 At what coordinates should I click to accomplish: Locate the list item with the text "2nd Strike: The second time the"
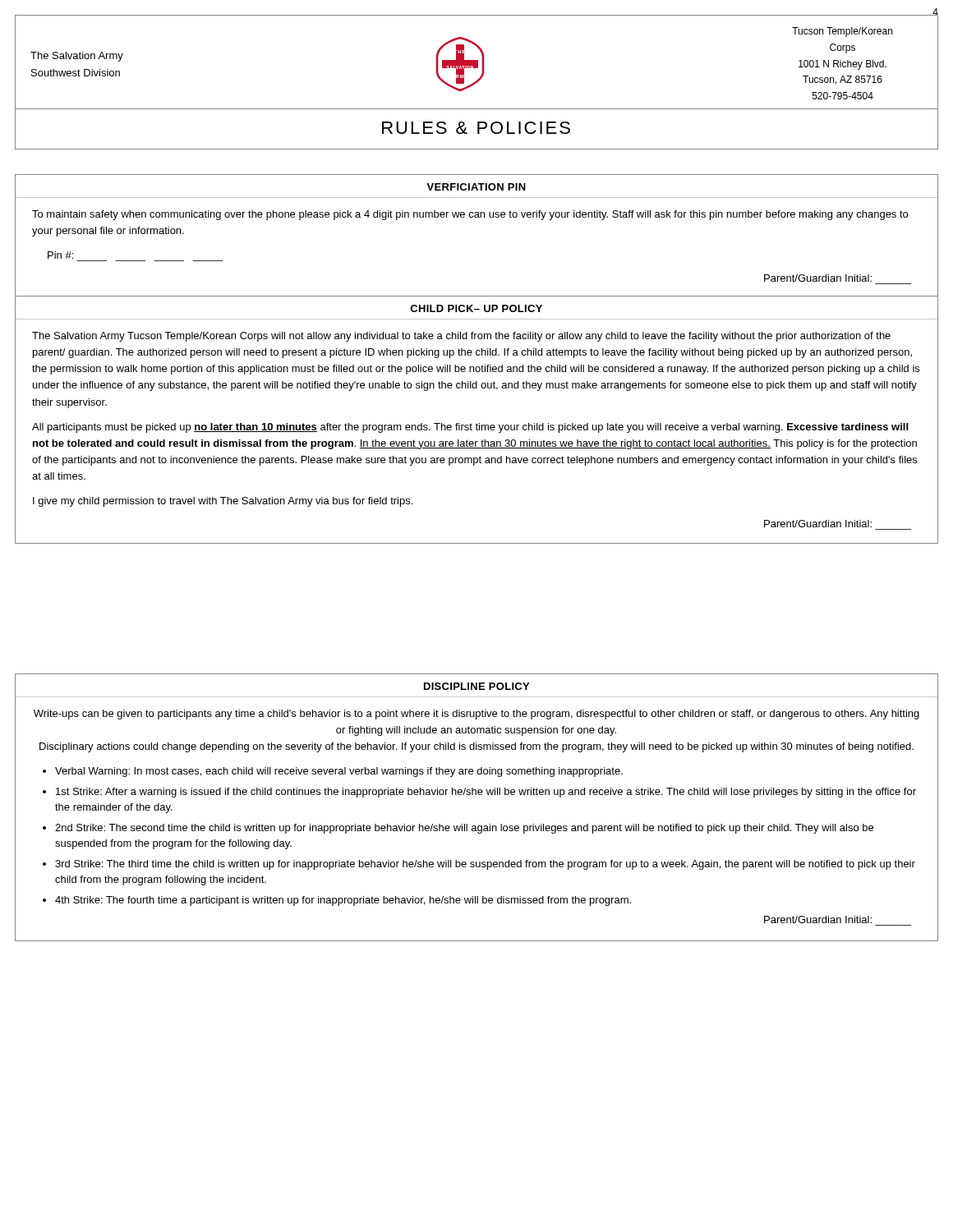[464, 835]
